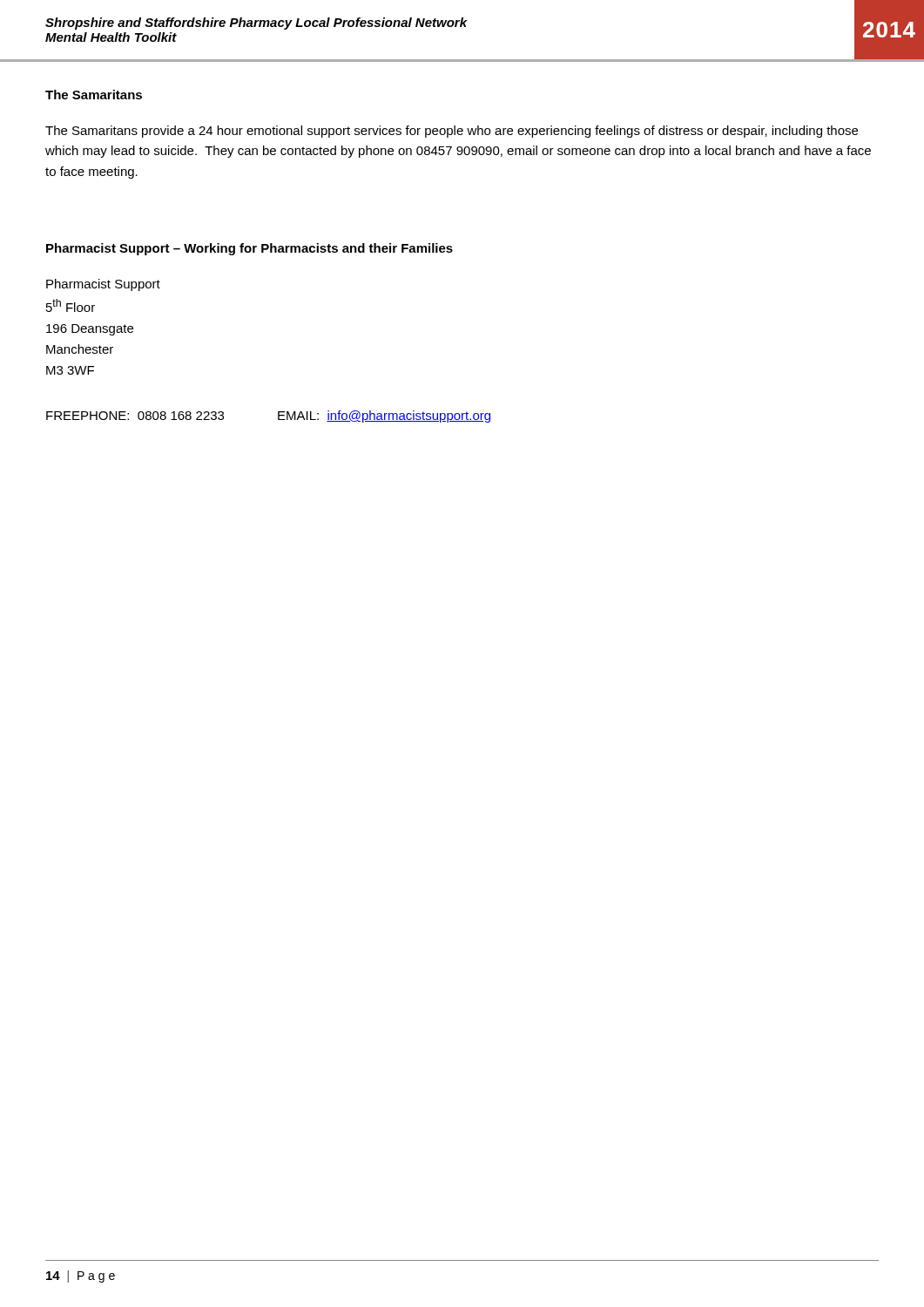Screen dimensions: 1307x924
Task: Locate the region starting "Pharmacist Support – Working"
Action: coord(249,248)
